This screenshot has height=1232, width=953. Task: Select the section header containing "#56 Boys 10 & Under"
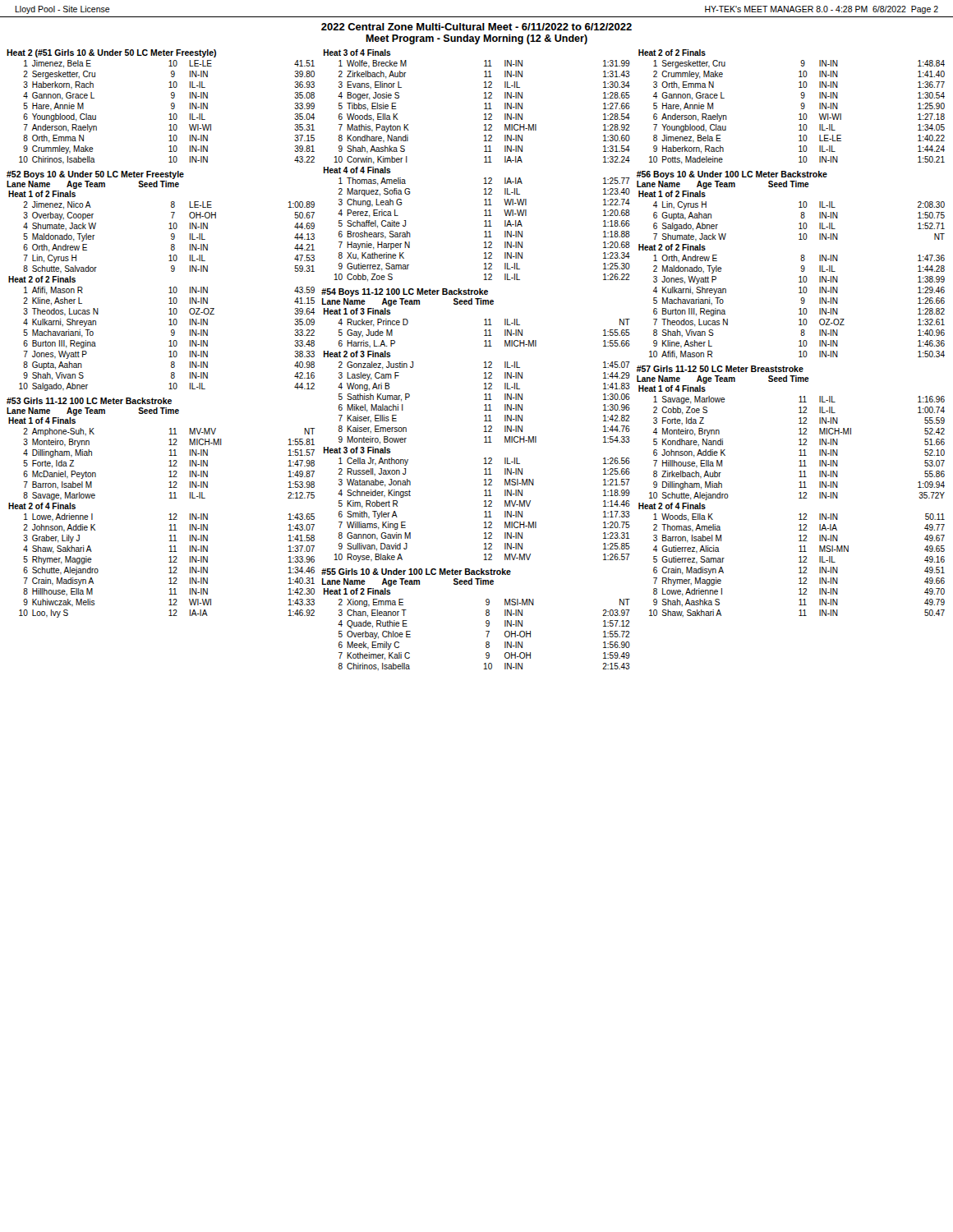(x=732, y=174)
